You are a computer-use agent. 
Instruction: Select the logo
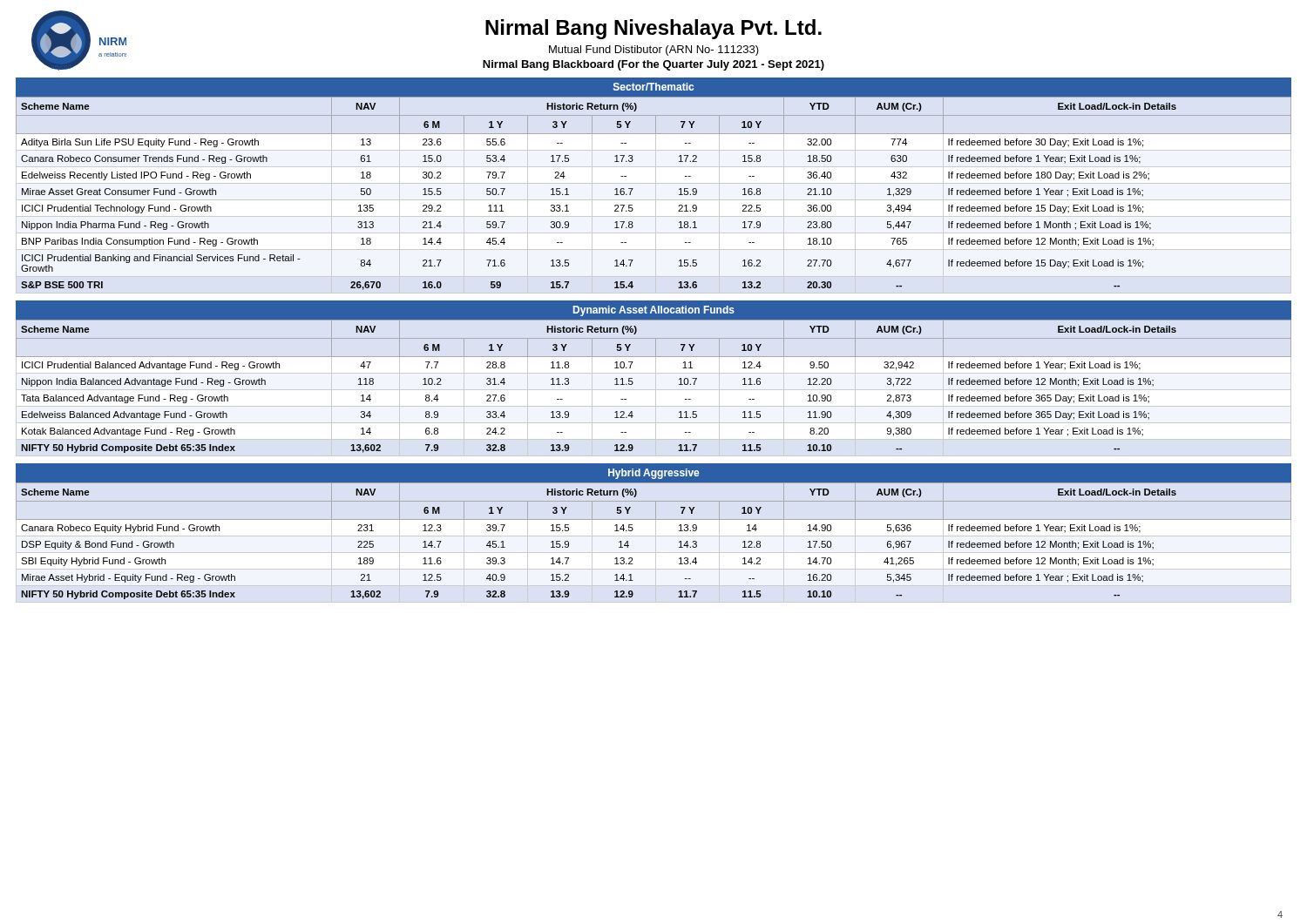click(x=76, y=41)
